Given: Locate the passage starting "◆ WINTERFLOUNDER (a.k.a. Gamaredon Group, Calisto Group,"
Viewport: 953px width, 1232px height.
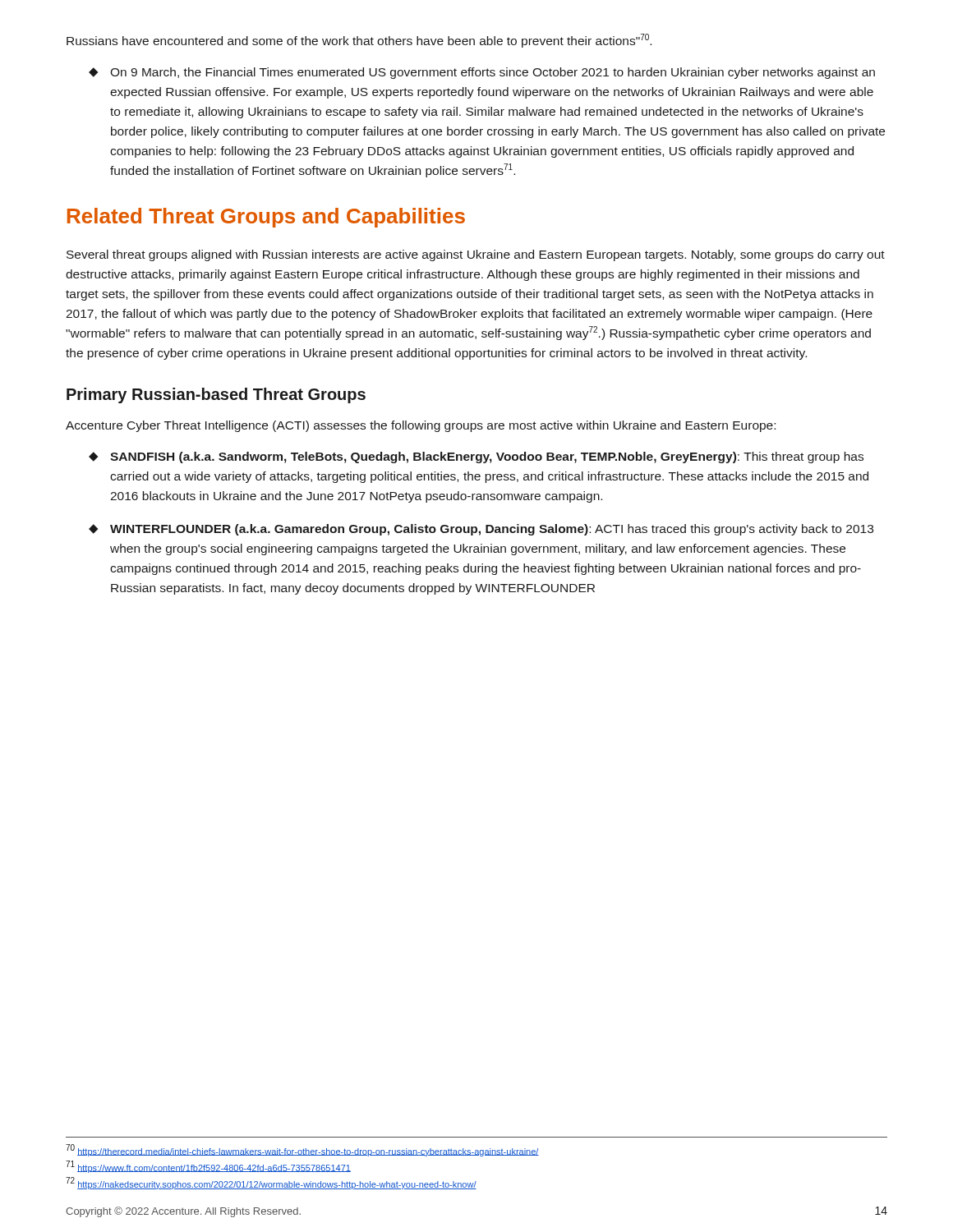Looking at the screenshot, I should click(488, 558).
